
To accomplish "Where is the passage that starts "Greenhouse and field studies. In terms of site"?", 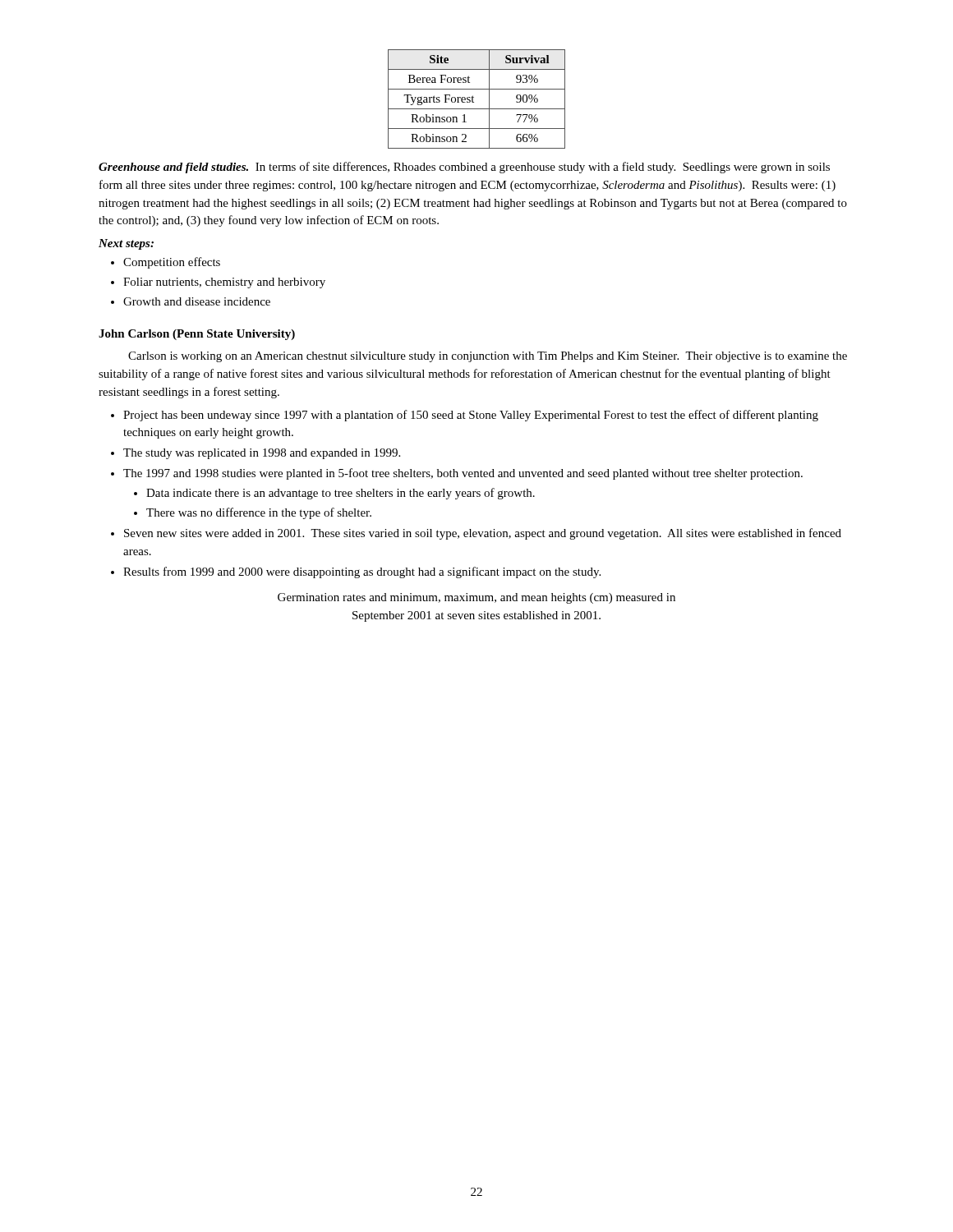I will (x=473, y=194).
